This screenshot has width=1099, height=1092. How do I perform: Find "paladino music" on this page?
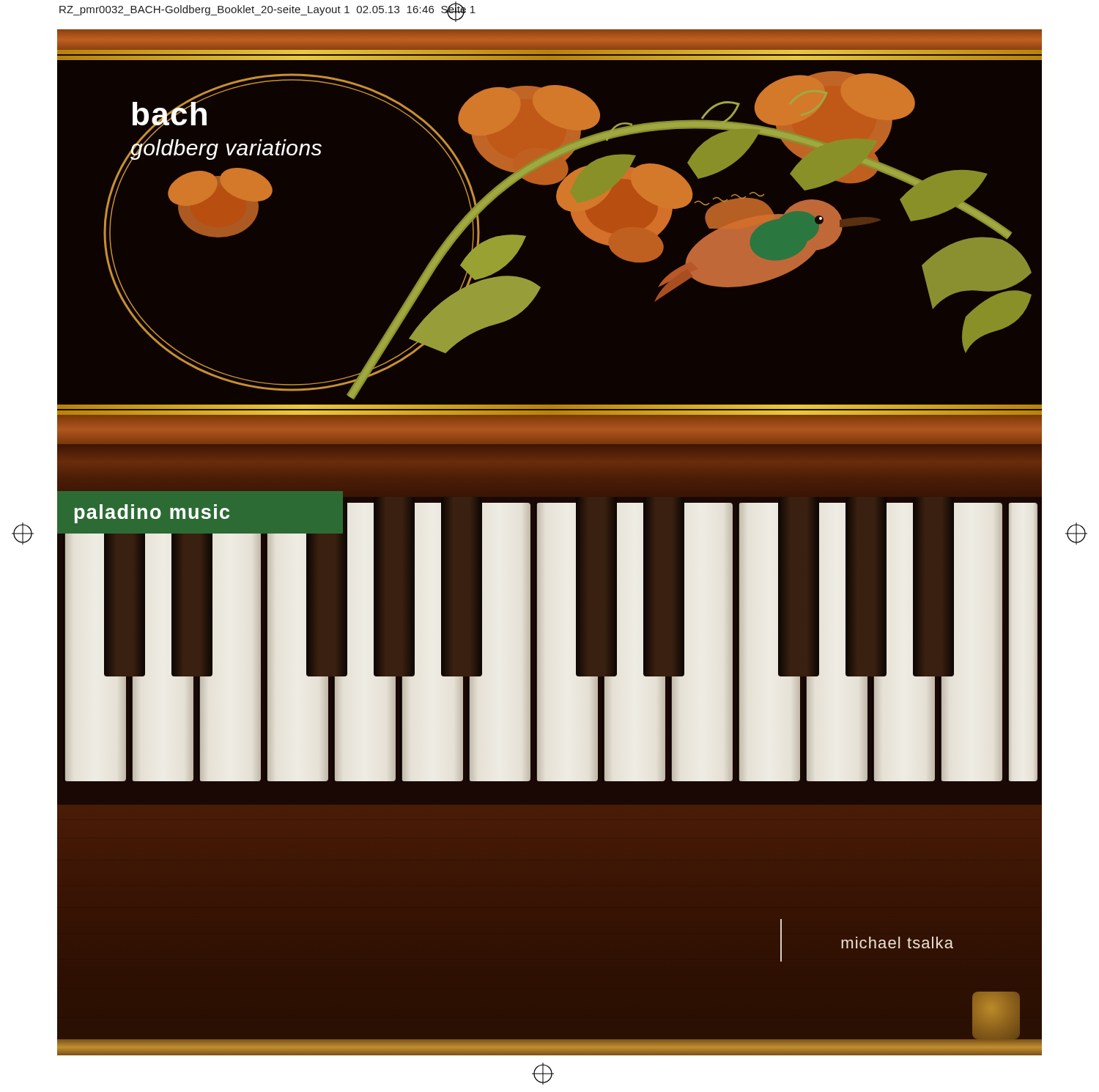pos(152,512)
